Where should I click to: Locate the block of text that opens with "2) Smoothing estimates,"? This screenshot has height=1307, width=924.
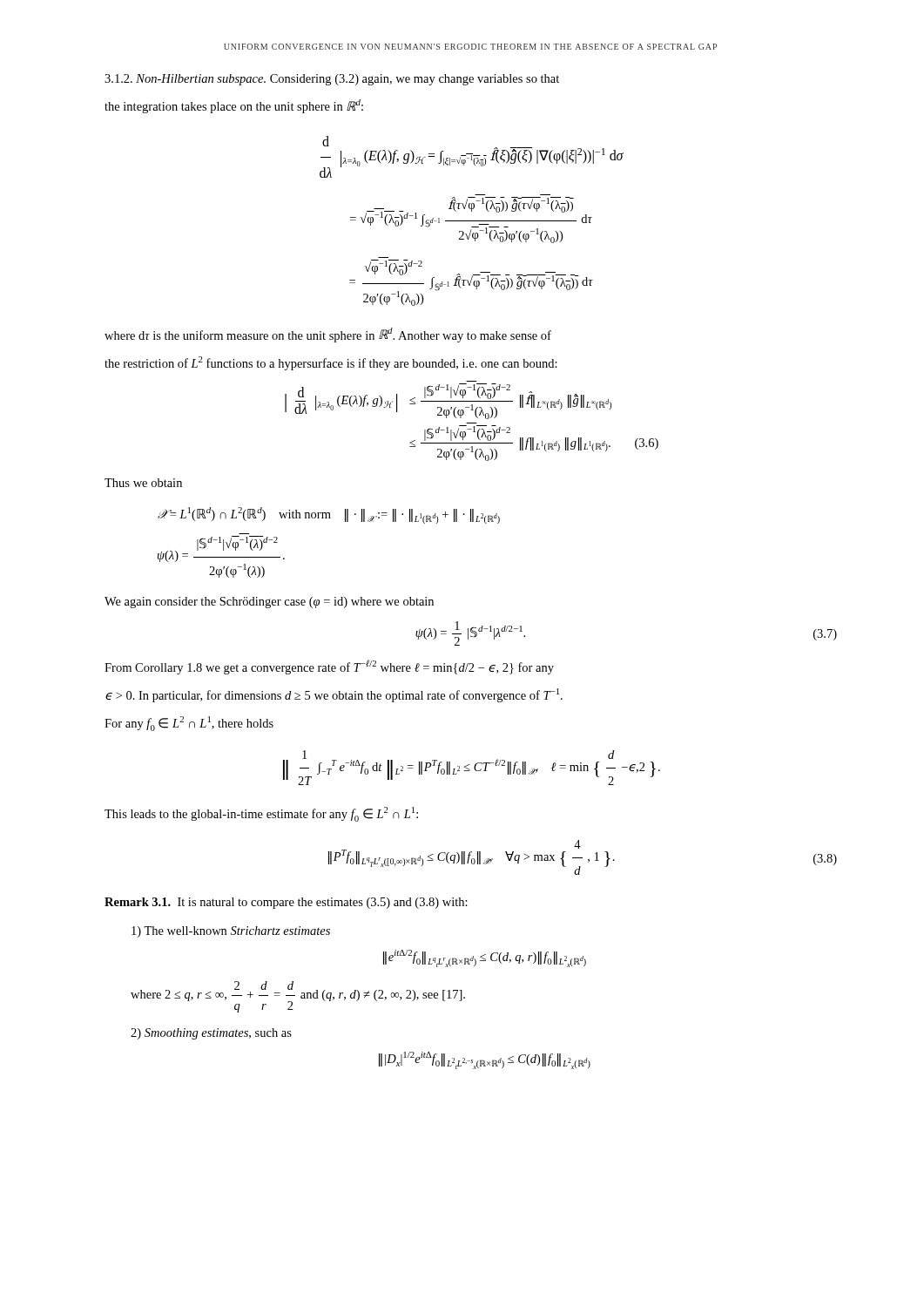point(484,1049)
